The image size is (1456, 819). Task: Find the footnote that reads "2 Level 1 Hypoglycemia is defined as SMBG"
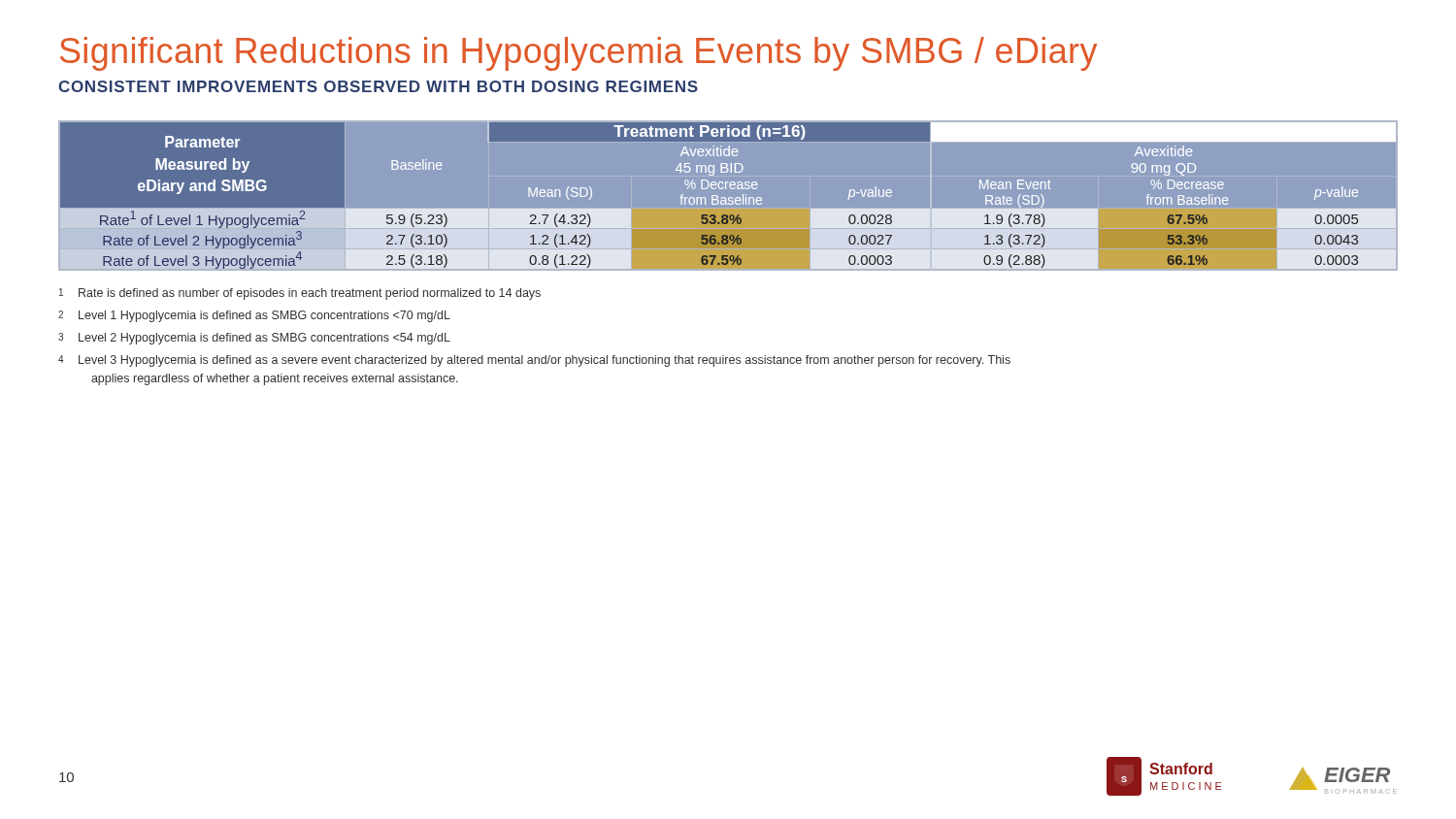coord(254,317)
